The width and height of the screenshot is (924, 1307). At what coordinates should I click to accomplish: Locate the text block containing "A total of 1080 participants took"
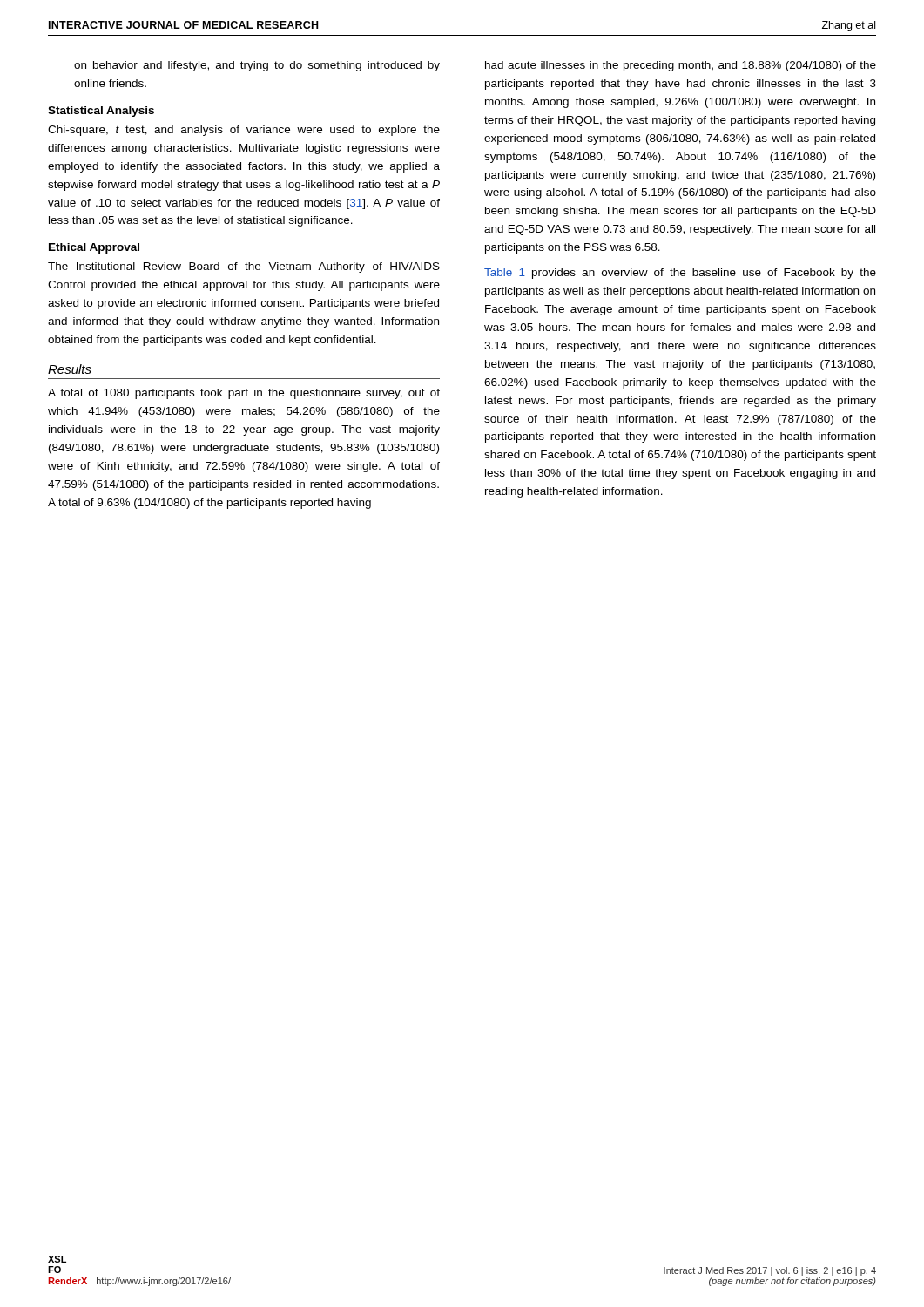[244, 447]
